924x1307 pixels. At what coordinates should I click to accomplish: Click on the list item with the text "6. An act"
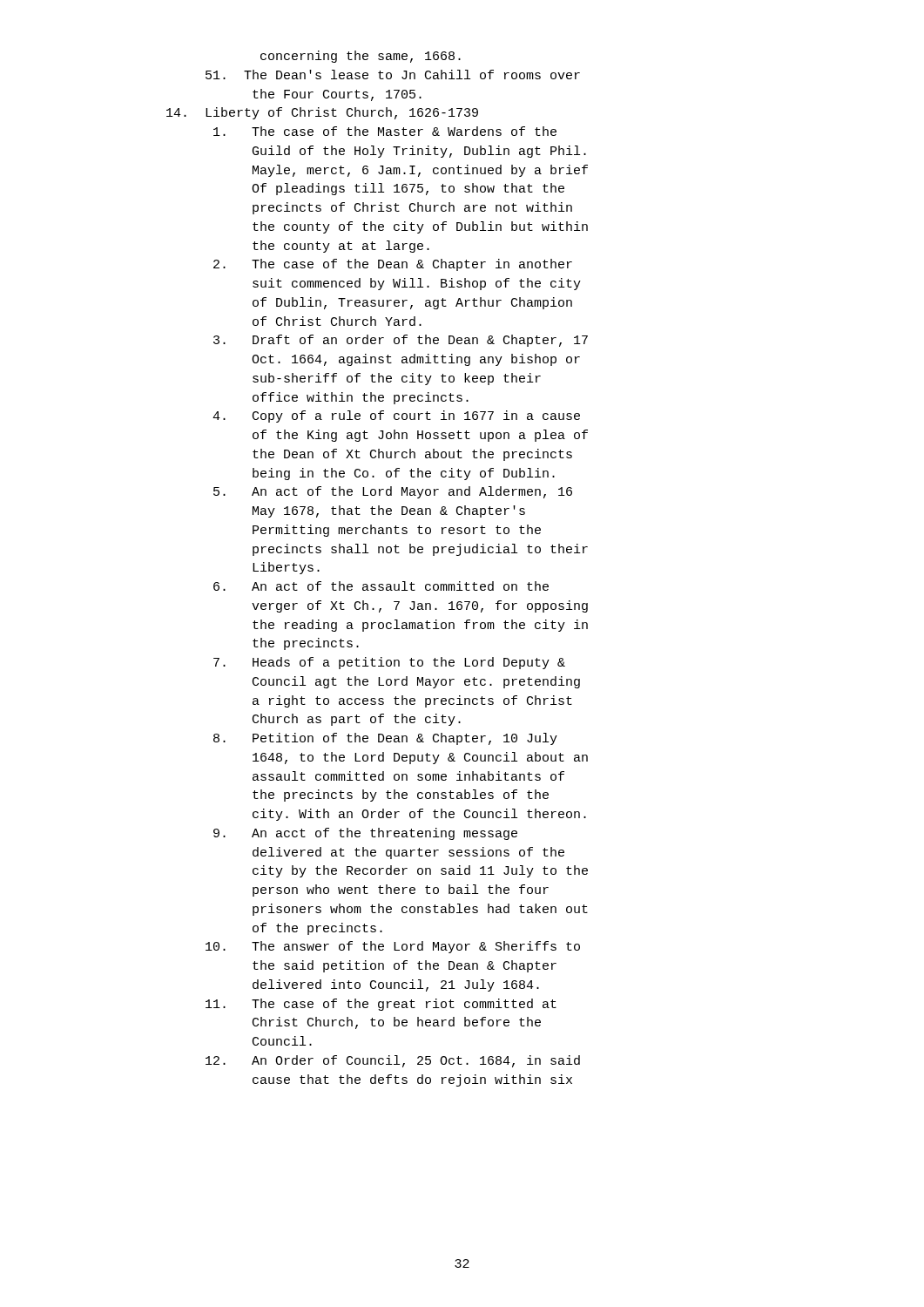click(377, 616)
